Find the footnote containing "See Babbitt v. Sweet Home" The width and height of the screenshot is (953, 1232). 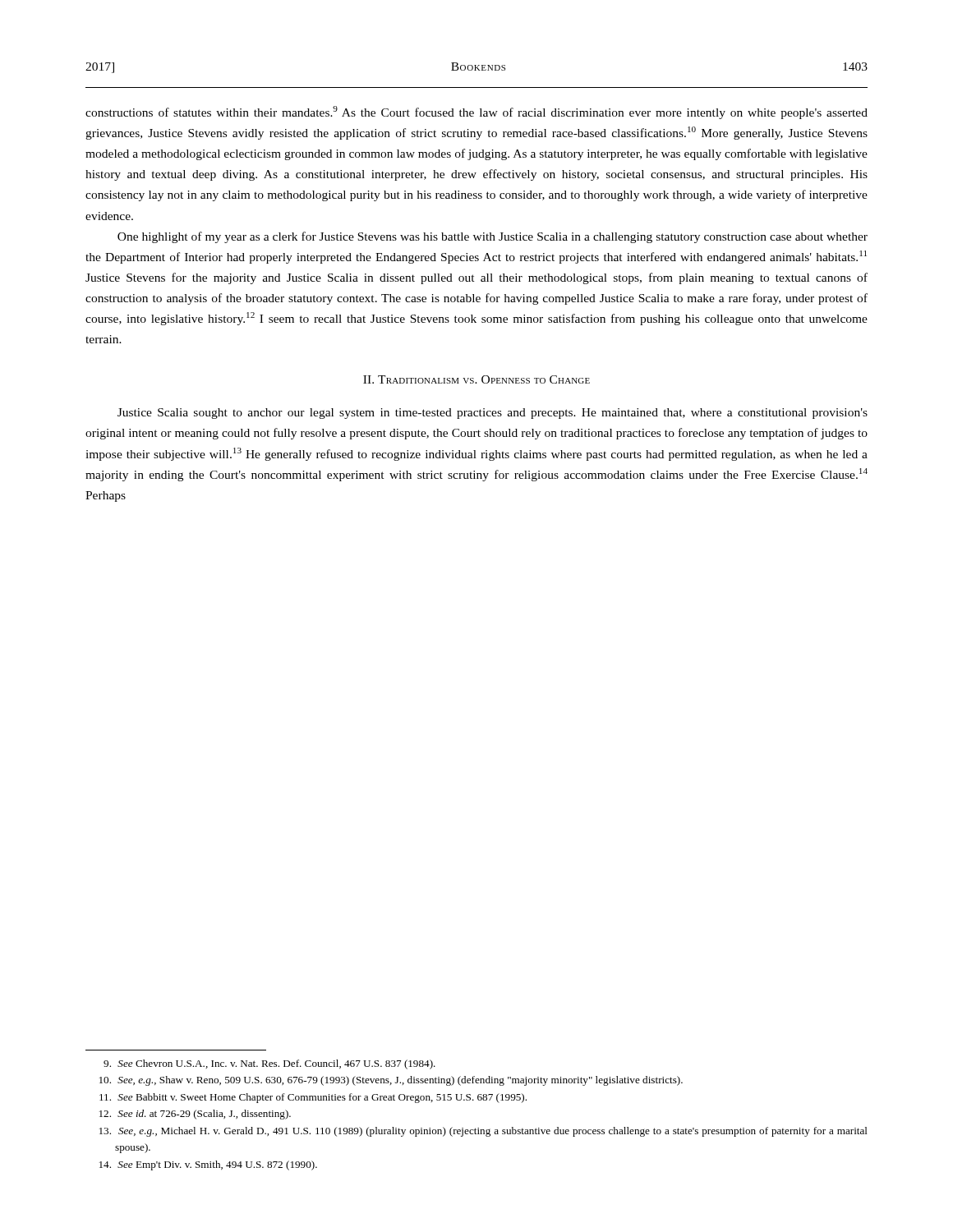pos(476,1097)
